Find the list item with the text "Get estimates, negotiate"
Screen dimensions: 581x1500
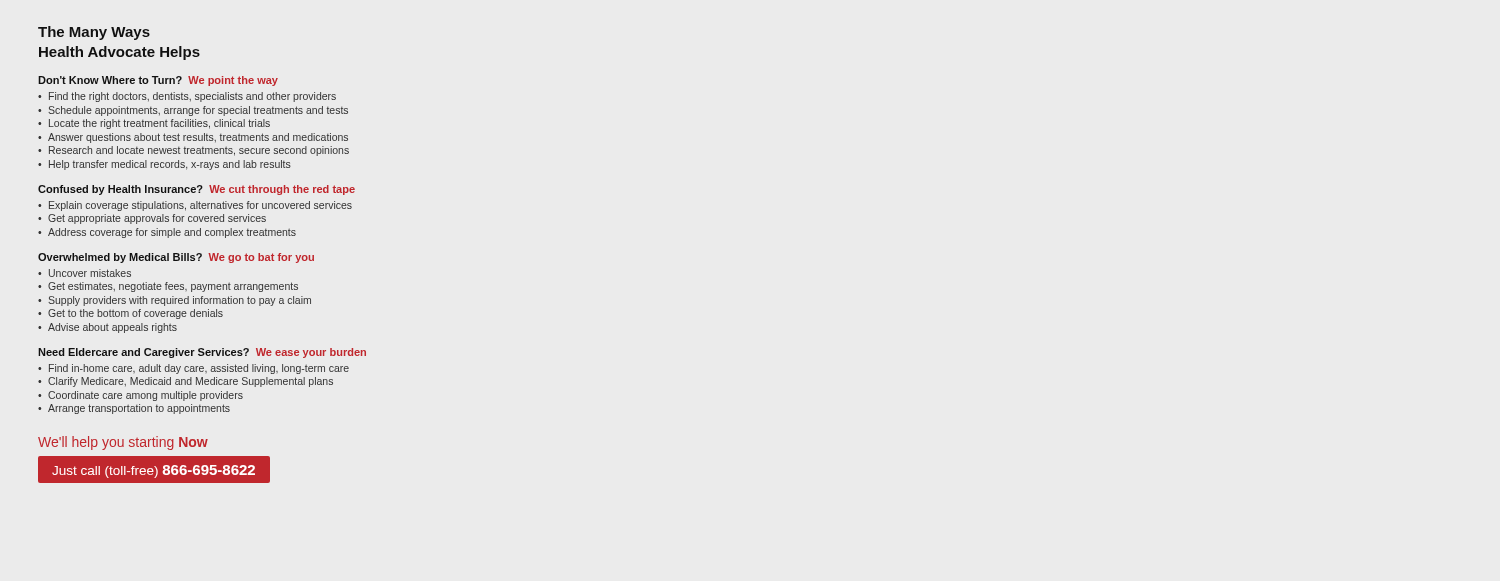point(173,286)
